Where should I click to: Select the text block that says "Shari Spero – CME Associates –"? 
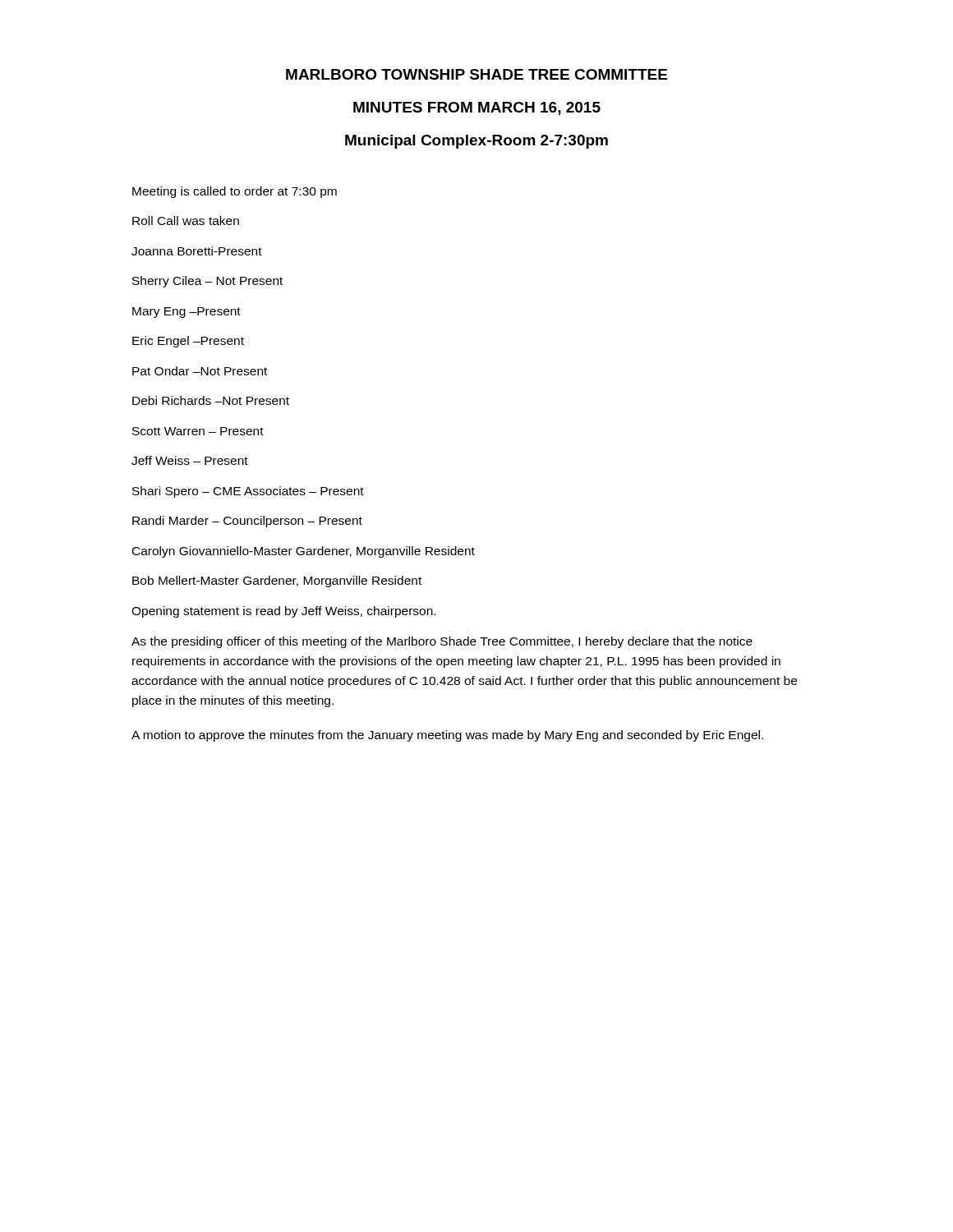(247, 491)
